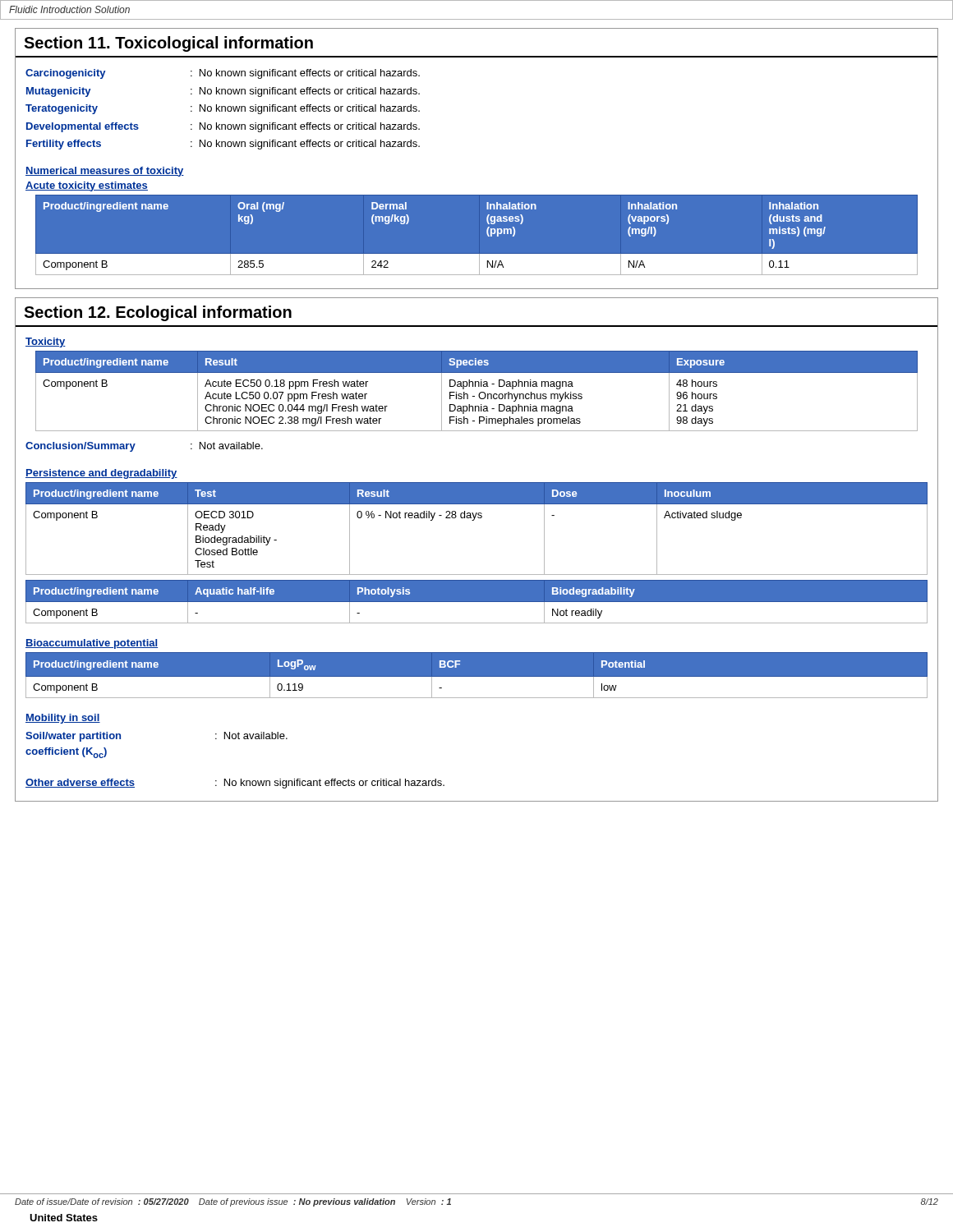
Task: Click on the region starting "Fertility effects : No known significant"
Action: coord(223,144)
